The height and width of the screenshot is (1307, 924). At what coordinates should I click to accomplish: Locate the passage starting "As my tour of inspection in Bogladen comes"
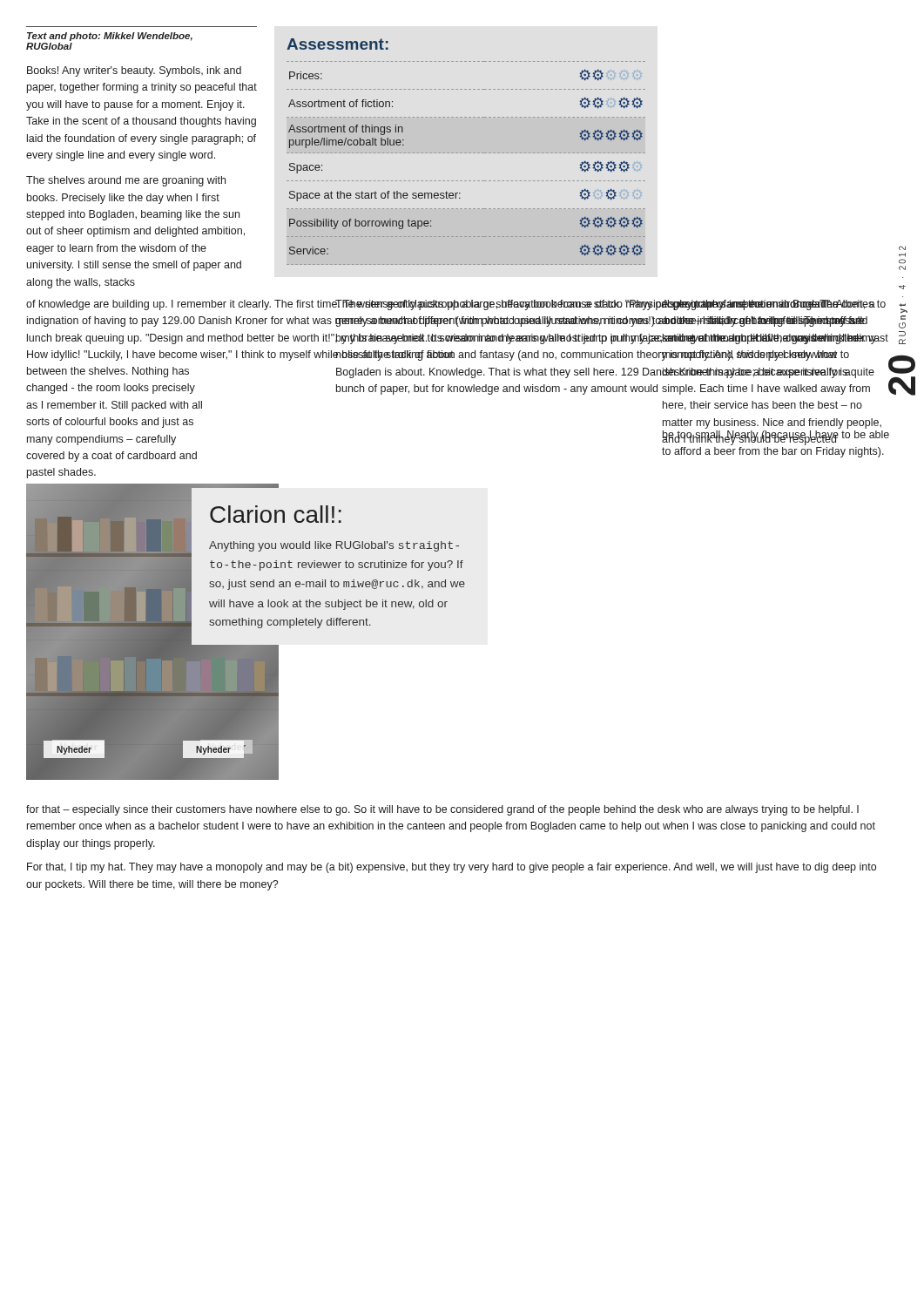(x=777, y=372)
